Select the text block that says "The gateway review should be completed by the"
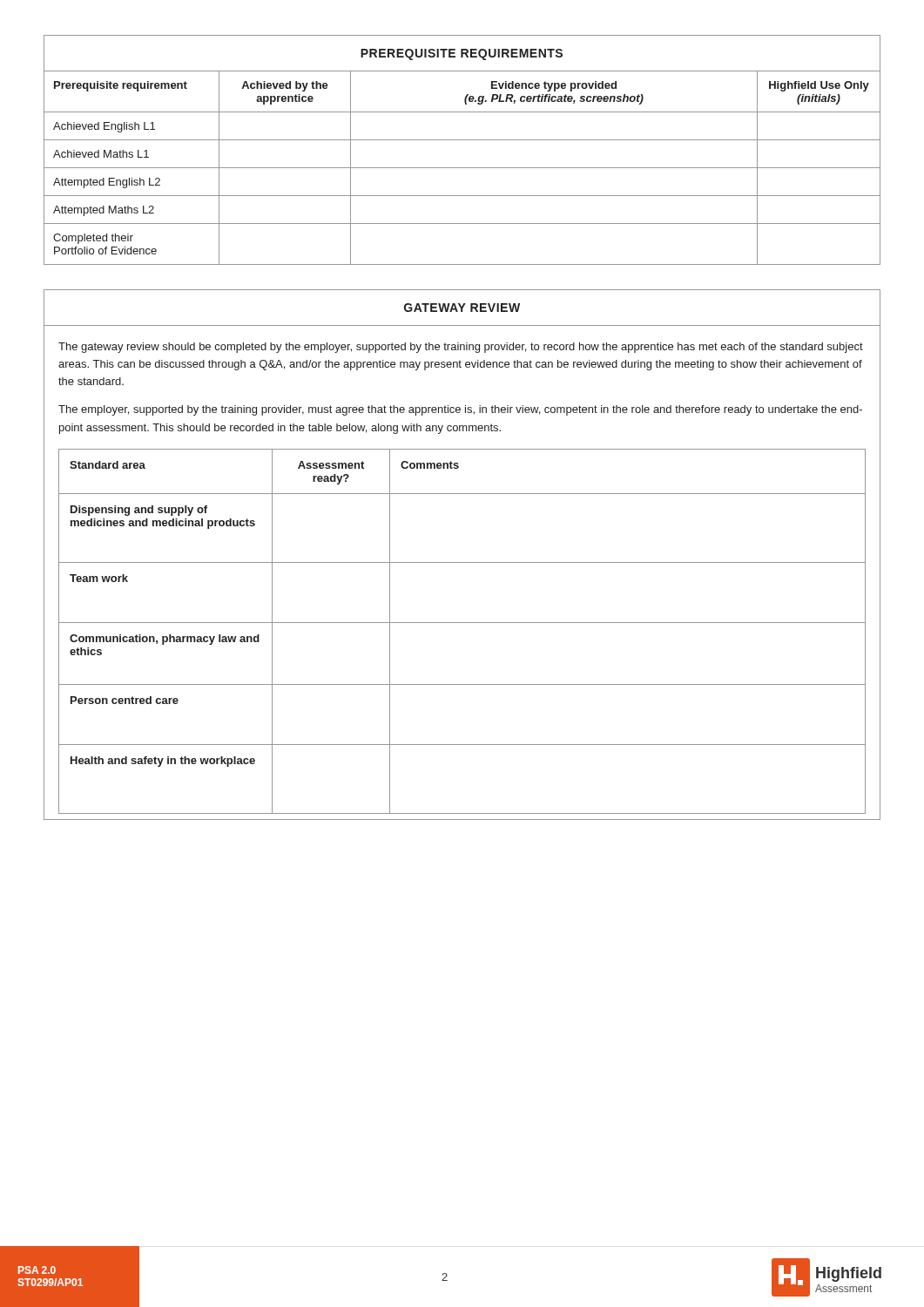The image size is (924, 1307). coord(460,364)
